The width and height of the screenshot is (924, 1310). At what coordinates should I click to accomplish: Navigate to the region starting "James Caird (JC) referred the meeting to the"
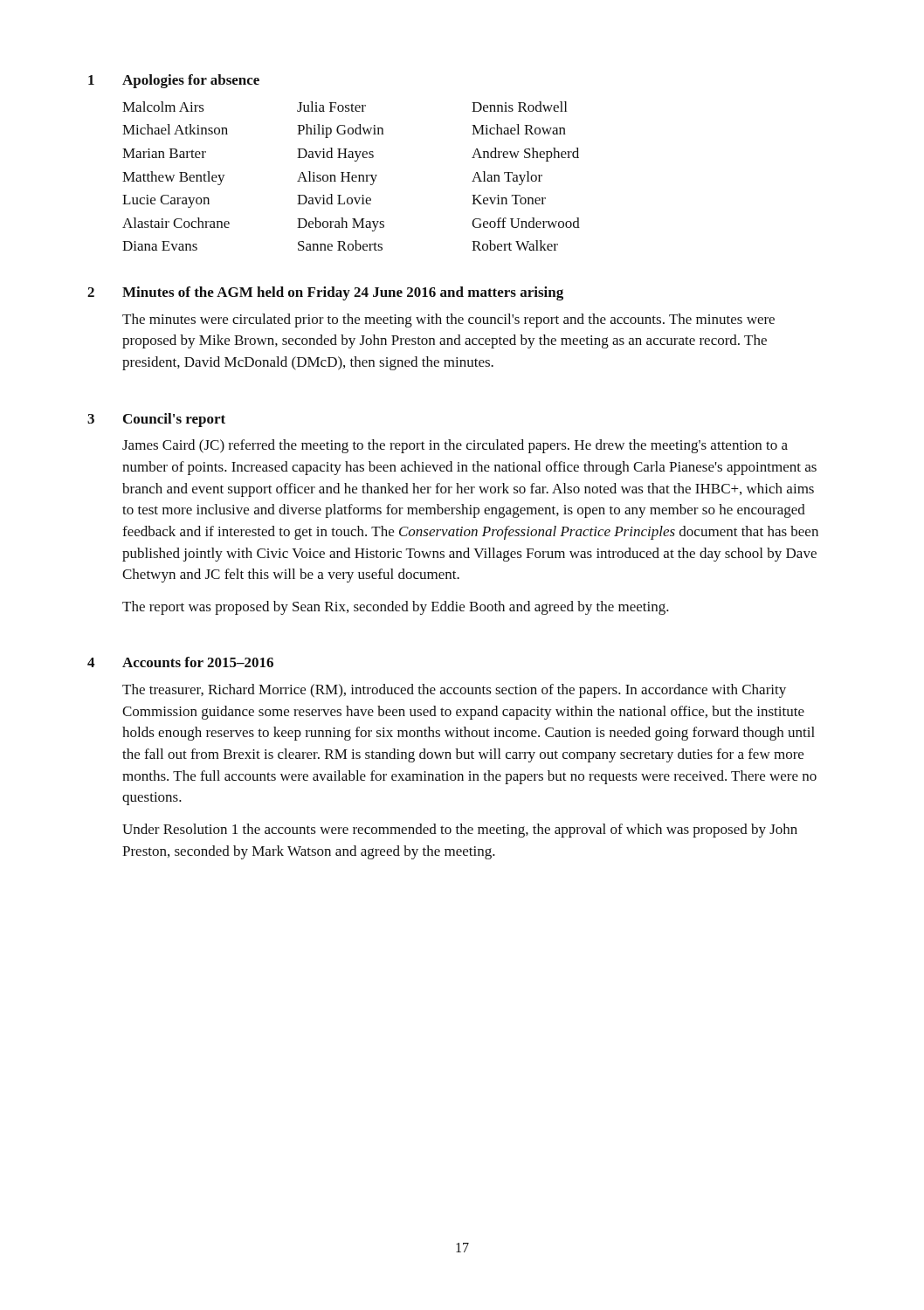coord(471,526)
